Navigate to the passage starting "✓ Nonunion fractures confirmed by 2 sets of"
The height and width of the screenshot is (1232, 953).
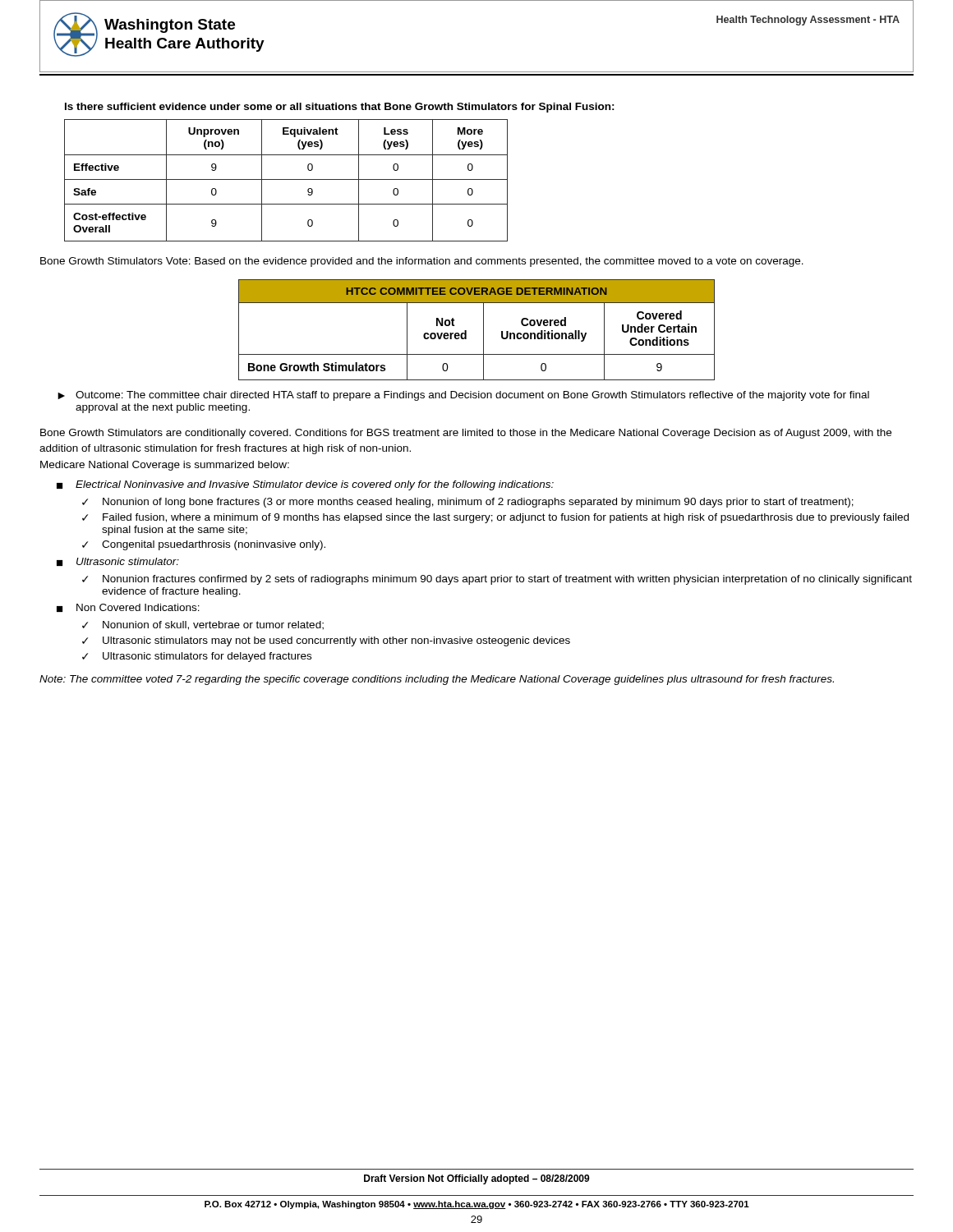point(497,585)
